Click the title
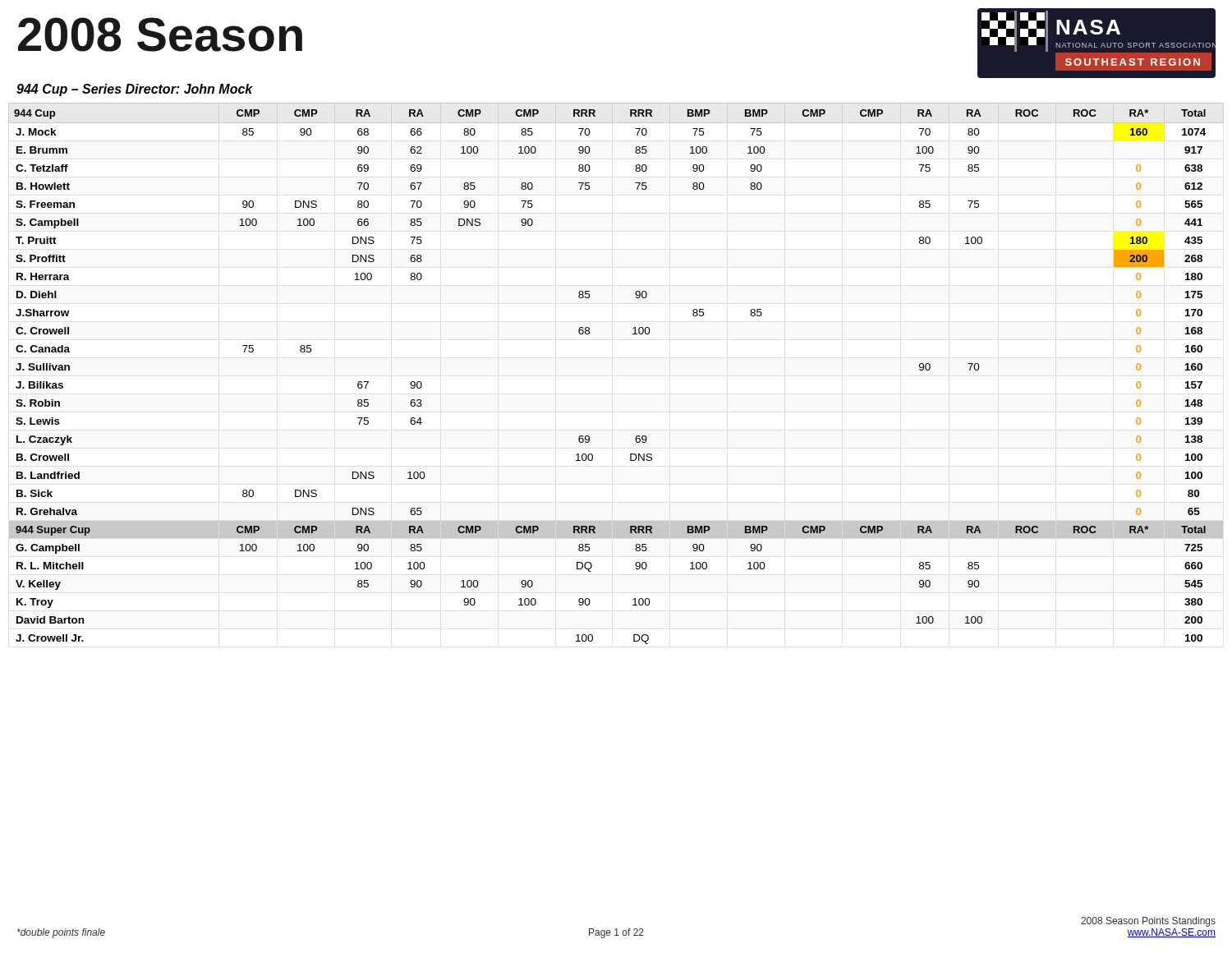Viewport: 1232px width, 953px height. tap(161, 34)
